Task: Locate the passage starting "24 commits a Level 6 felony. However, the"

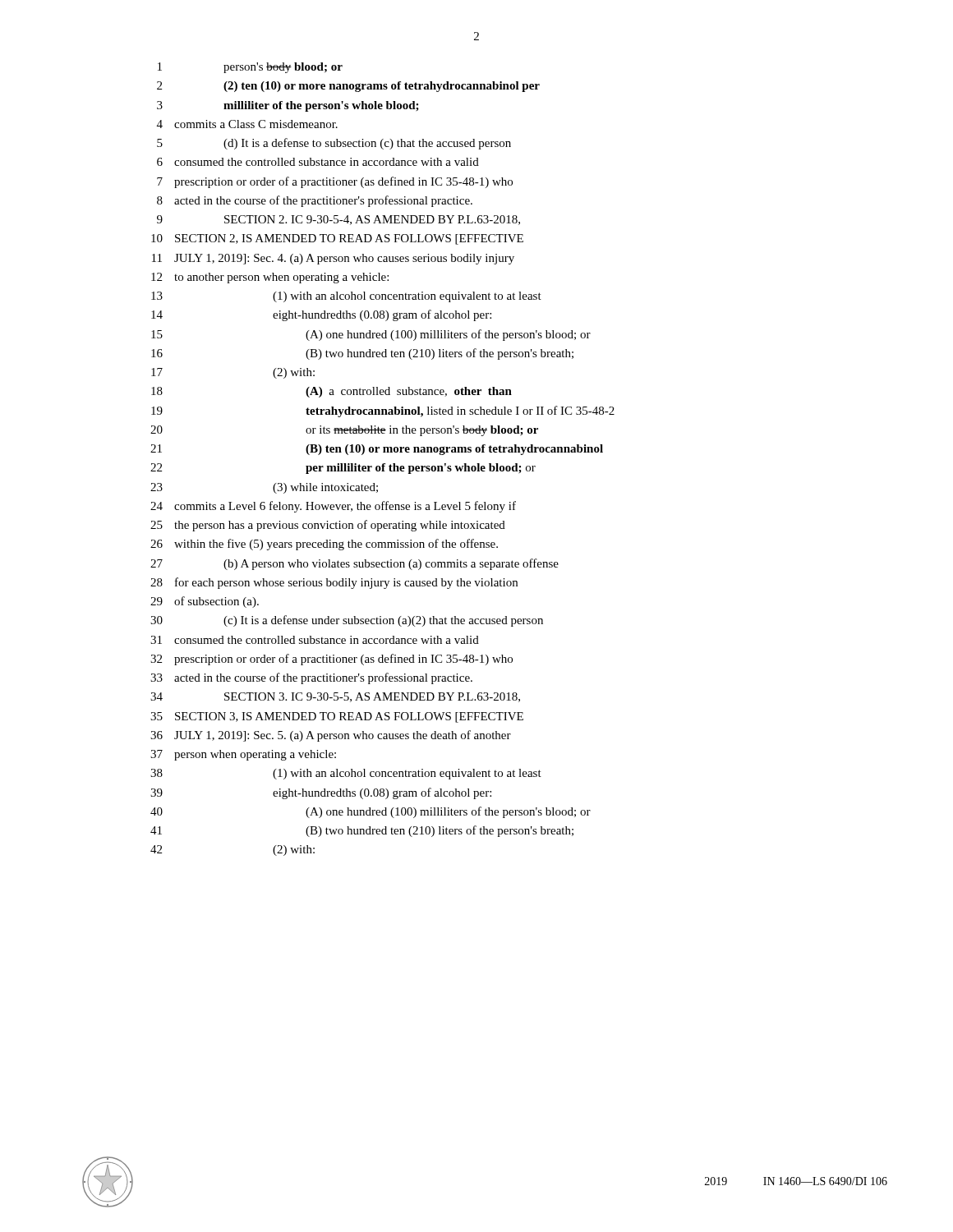Action: 501,506
